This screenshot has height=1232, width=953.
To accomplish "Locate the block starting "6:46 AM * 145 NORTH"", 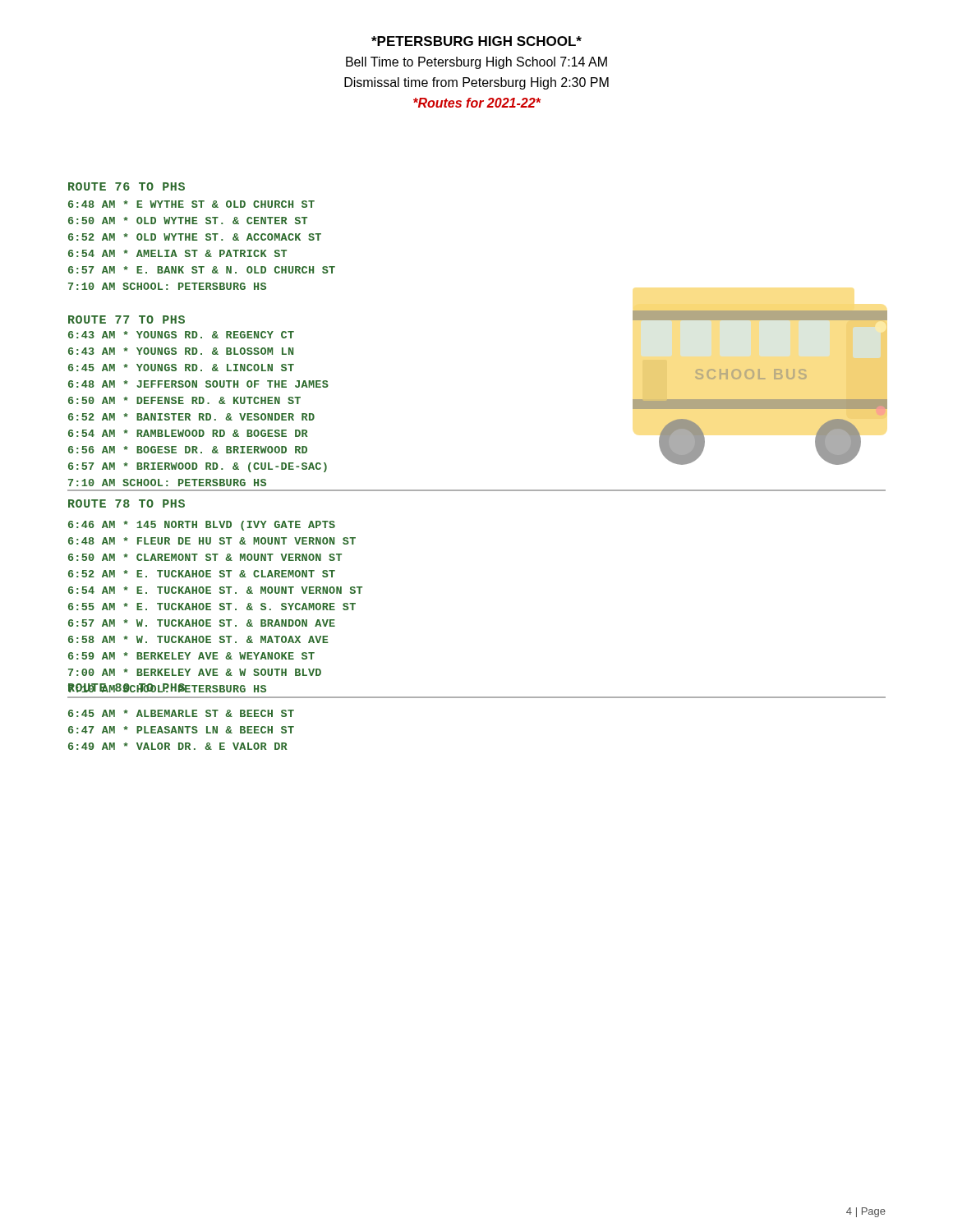I will coord(201,525).
